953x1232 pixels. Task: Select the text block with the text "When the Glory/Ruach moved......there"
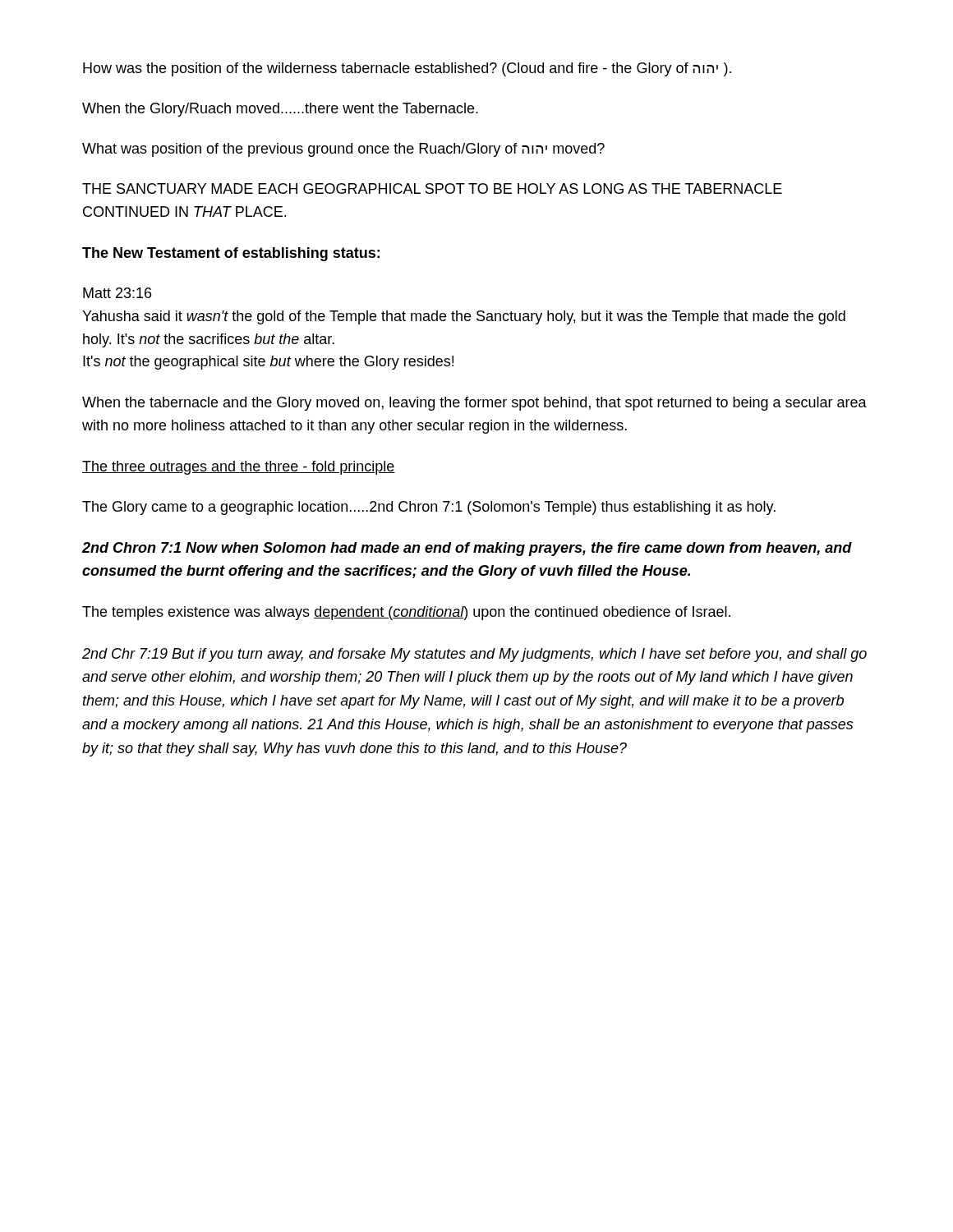(x=281, y=108)
